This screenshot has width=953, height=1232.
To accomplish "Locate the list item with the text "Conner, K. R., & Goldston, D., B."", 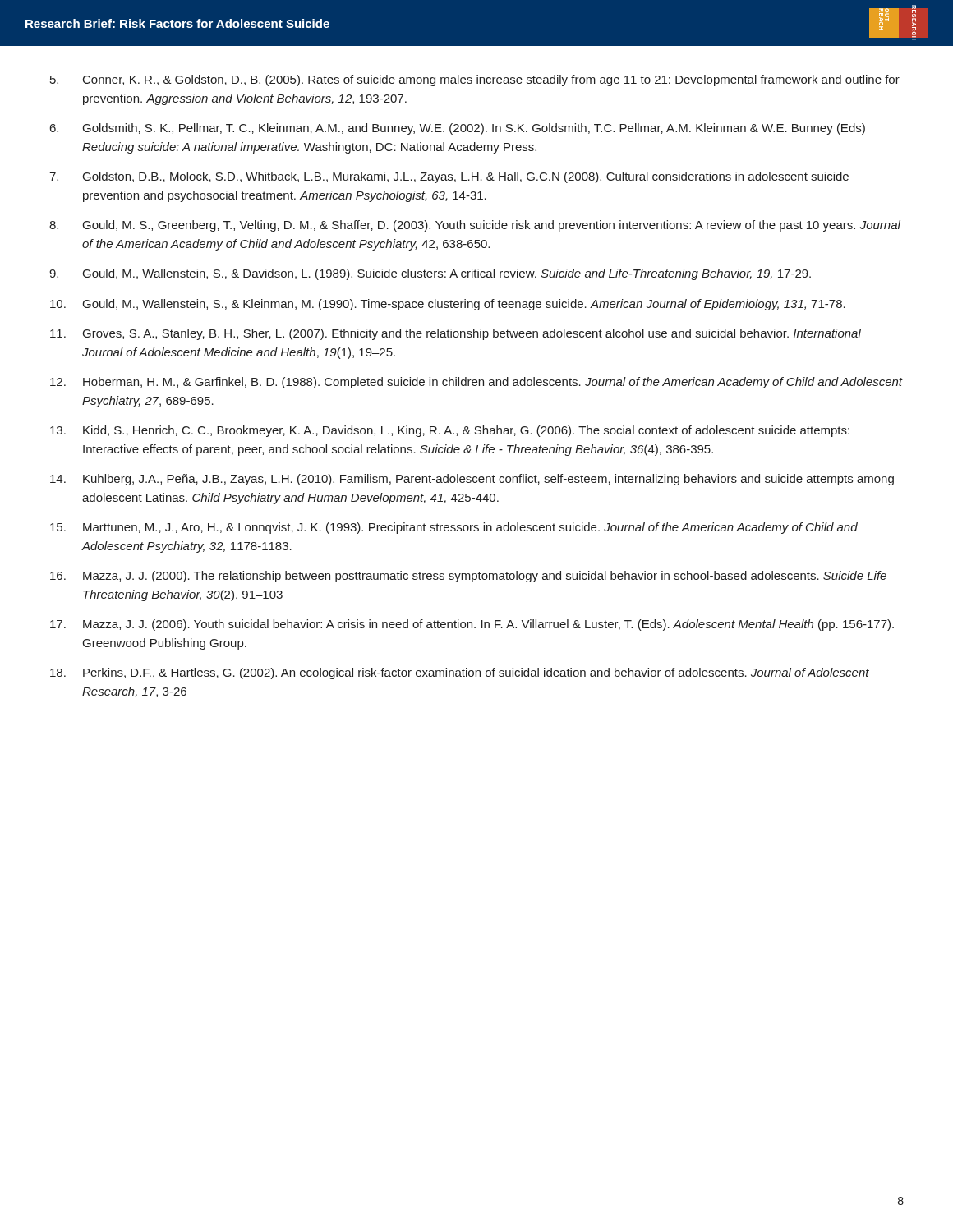I will pos(491,89).
